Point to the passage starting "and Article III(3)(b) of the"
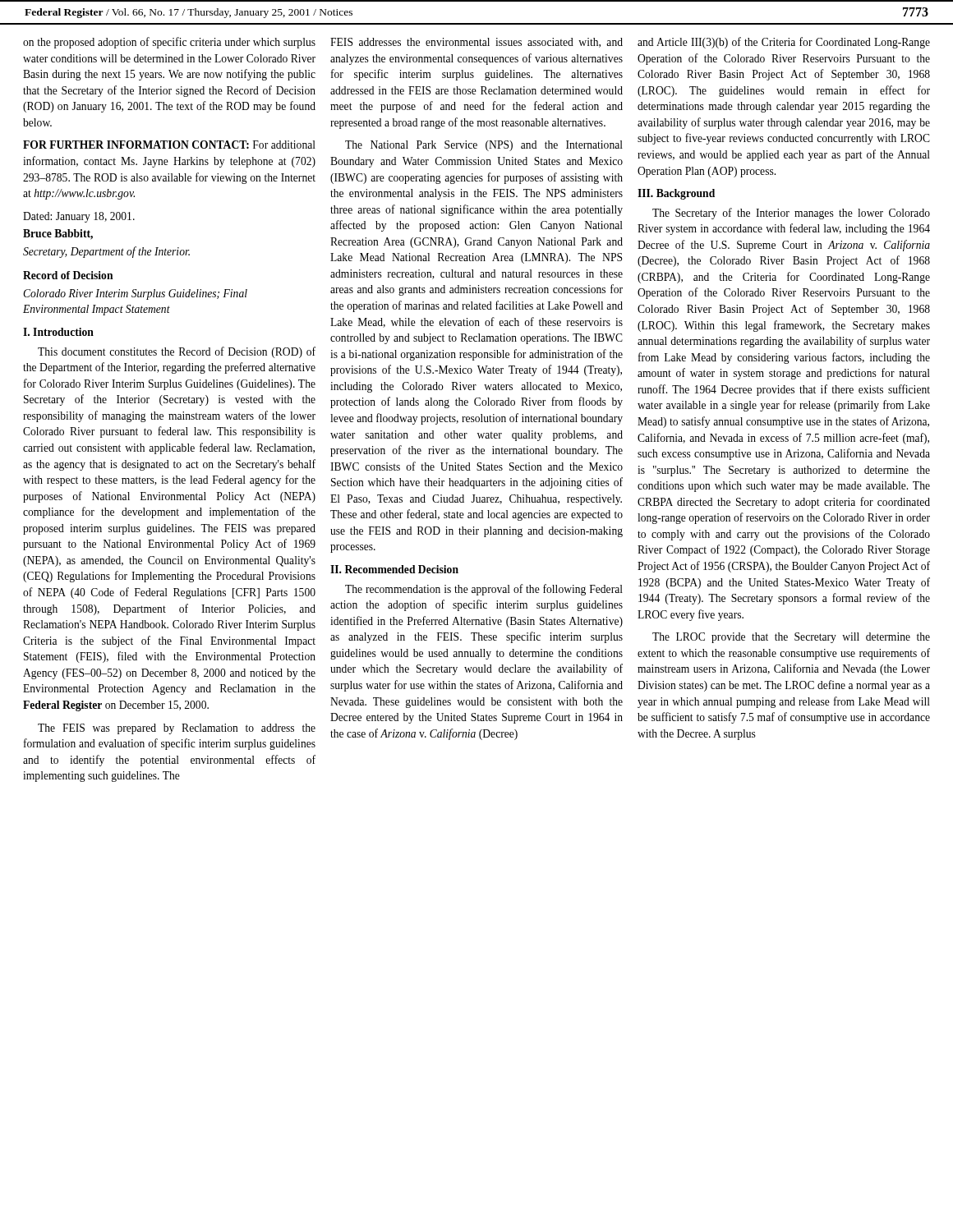The height and width of the screenshot is (1232, 953). click(784, 107)
